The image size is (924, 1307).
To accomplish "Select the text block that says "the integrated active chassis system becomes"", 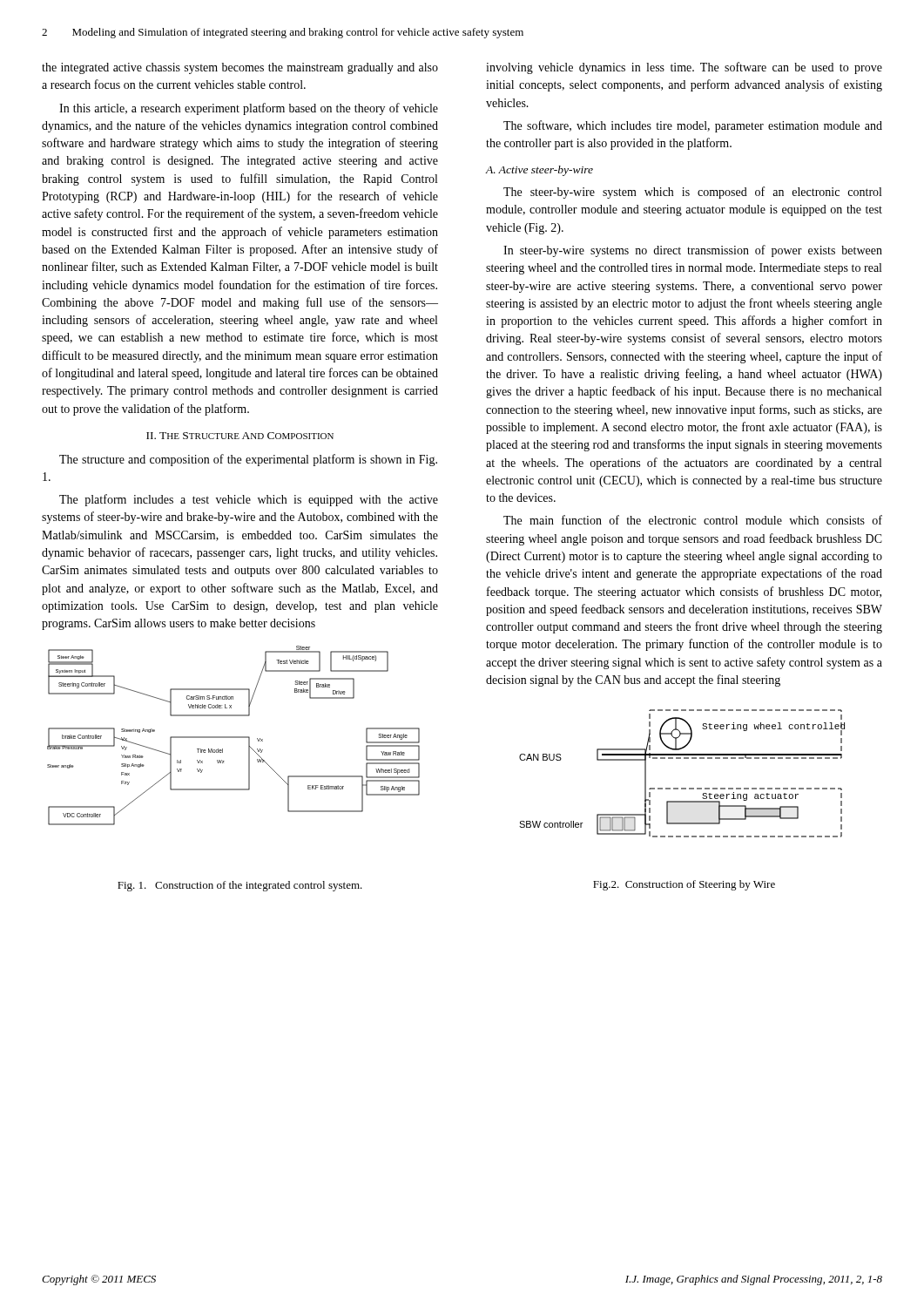I will point(240,239).
